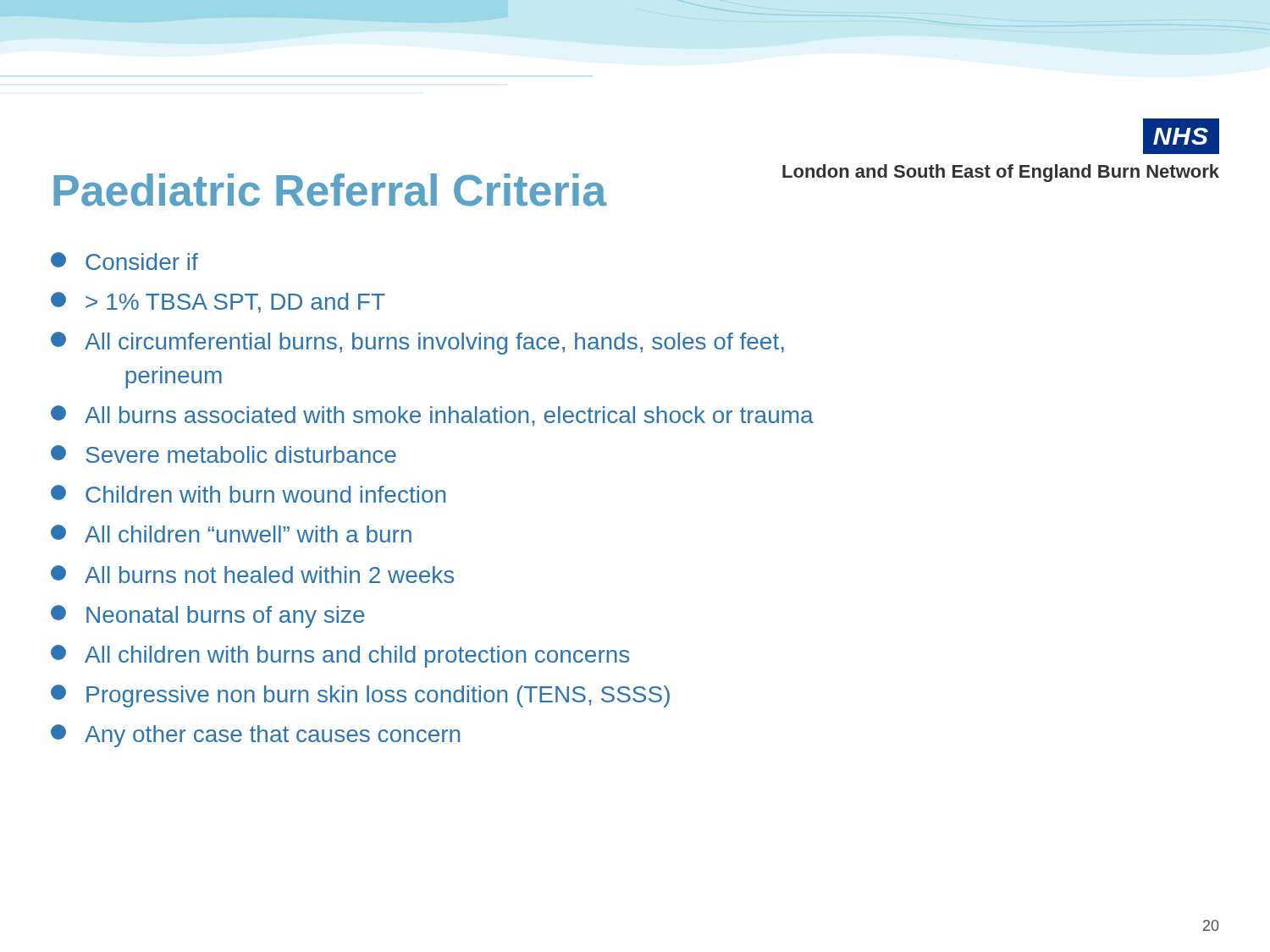The height and width of the screenshot is (952, 1270).
Task: Locate the block of text that opens with "Progressive non burn skin loss condition (TENS,"
Action: click(x=635, y=694)
